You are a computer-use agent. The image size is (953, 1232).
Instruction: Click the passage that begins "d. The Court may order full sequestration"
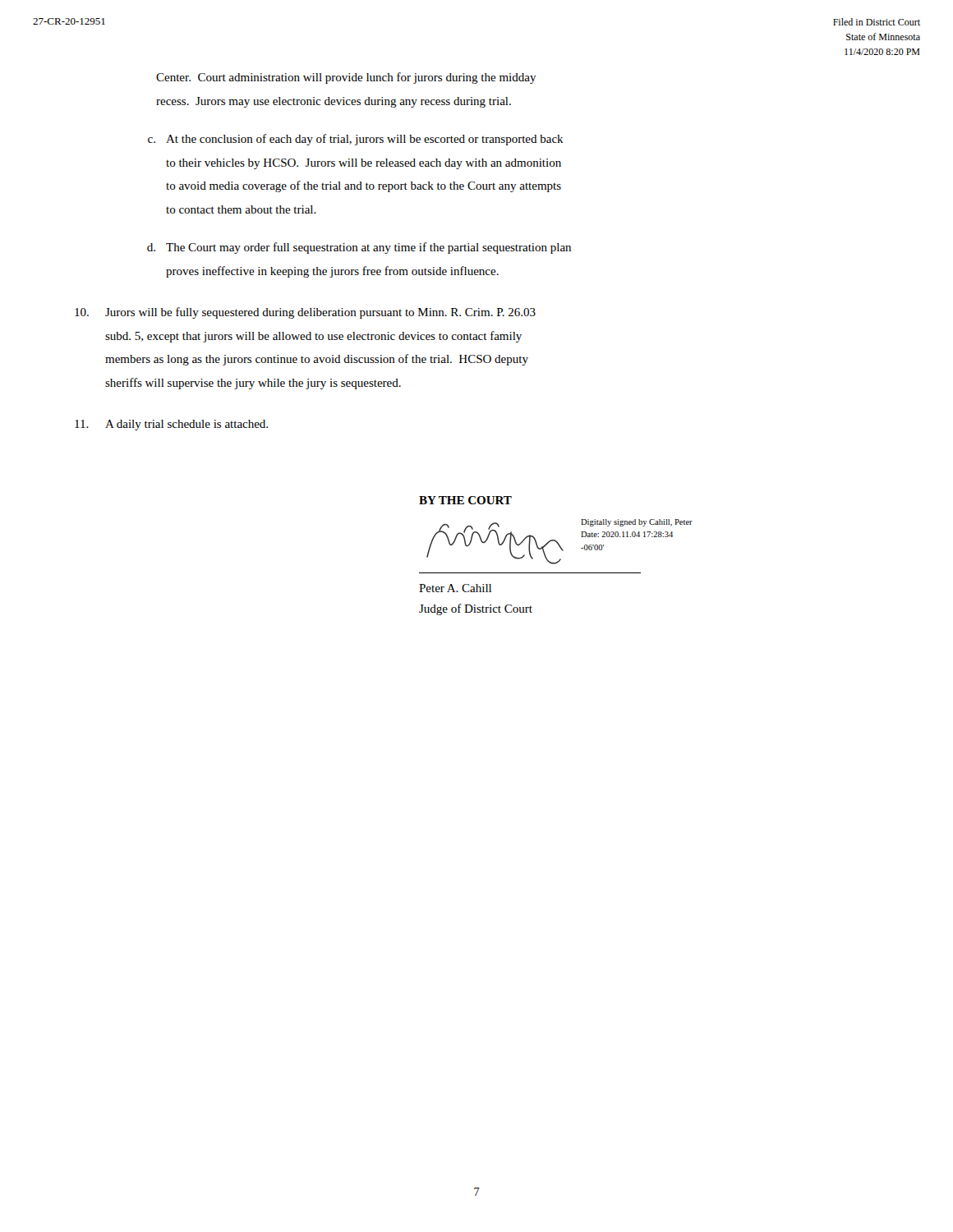[x=495, y=259]
